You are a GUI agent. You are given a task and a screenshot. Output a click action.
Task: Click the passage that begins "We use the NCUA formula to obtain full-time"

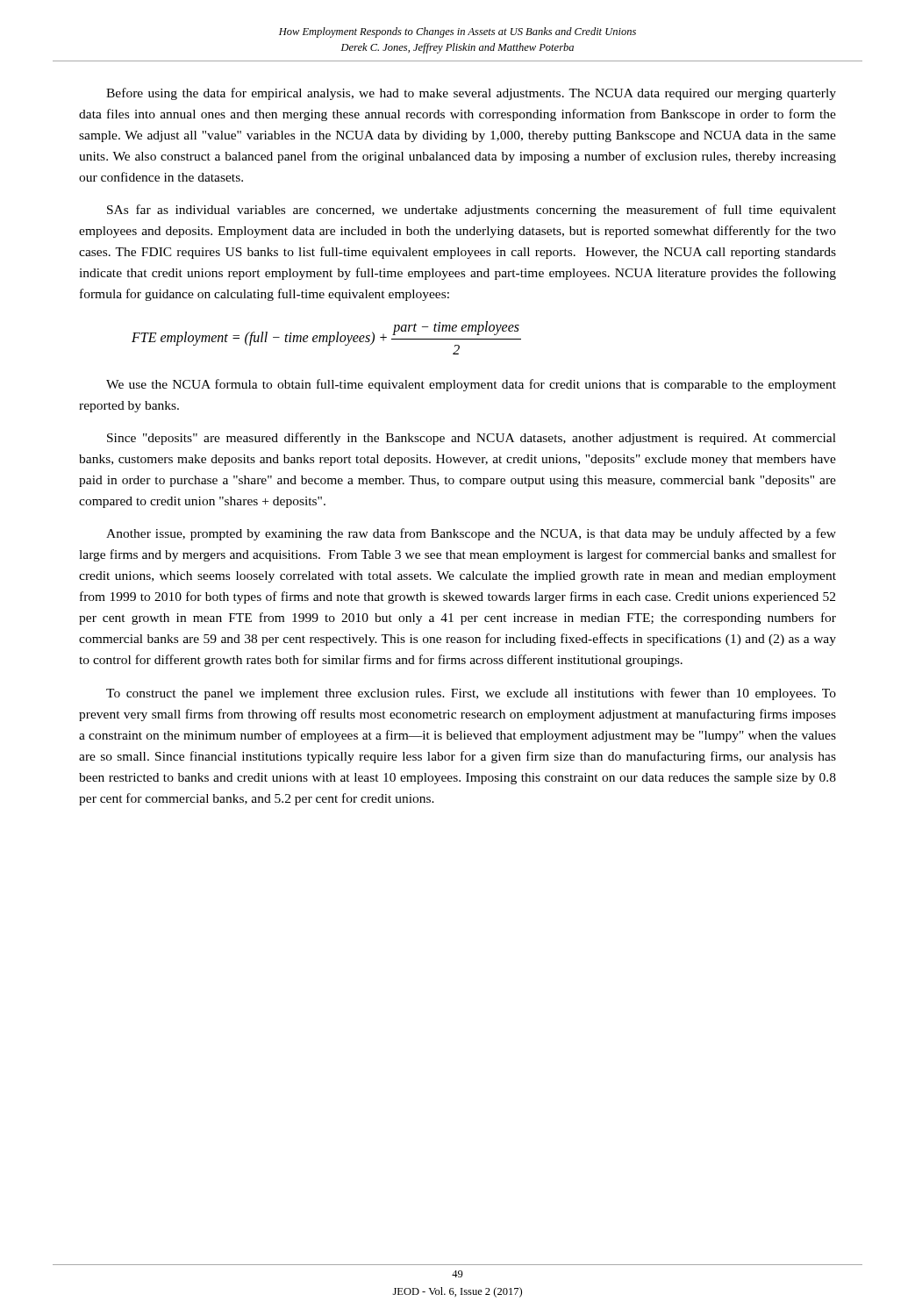click(458, 394)
